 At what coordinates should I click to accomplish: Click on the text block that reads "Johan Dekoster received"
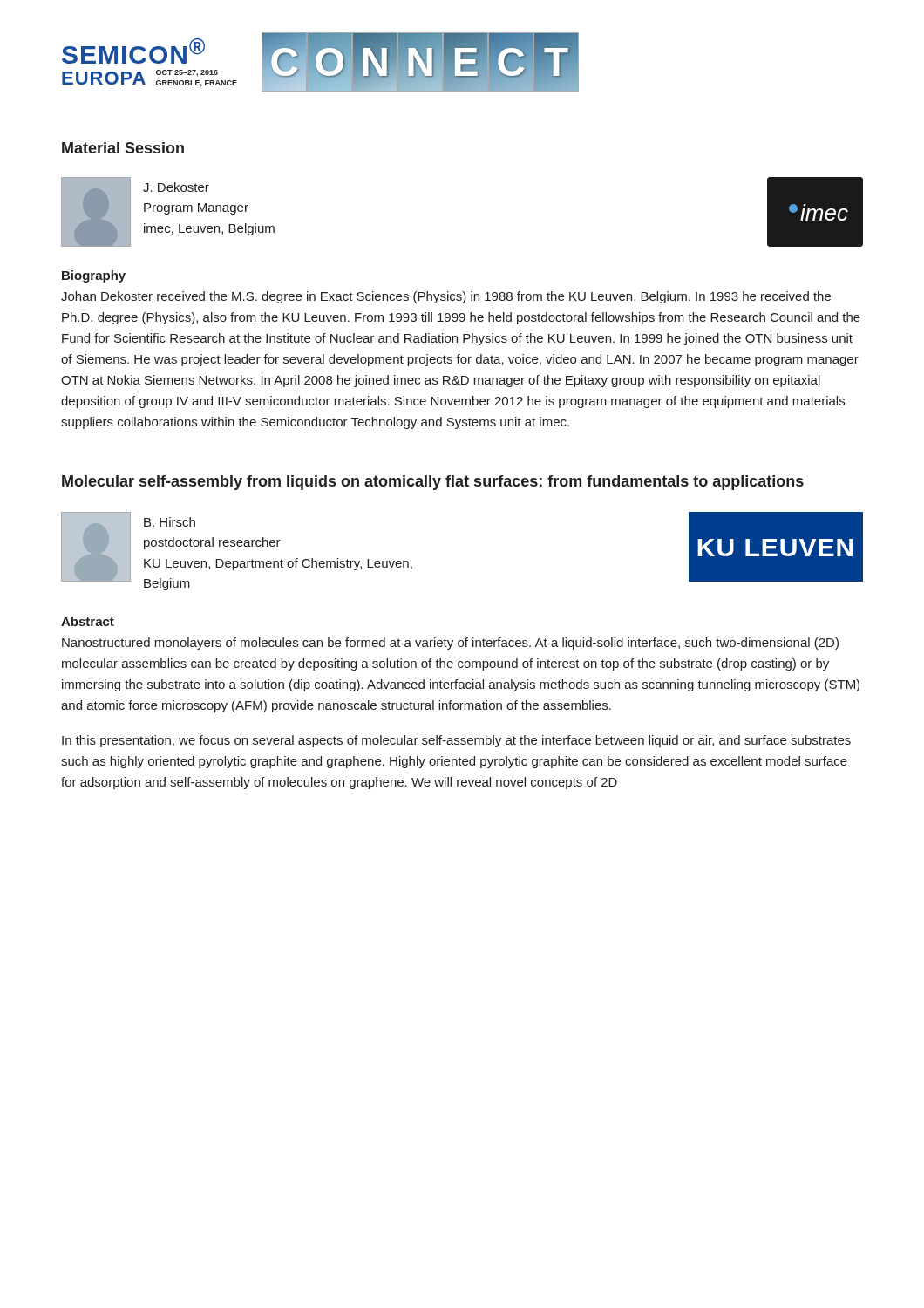tap(461, 359)
